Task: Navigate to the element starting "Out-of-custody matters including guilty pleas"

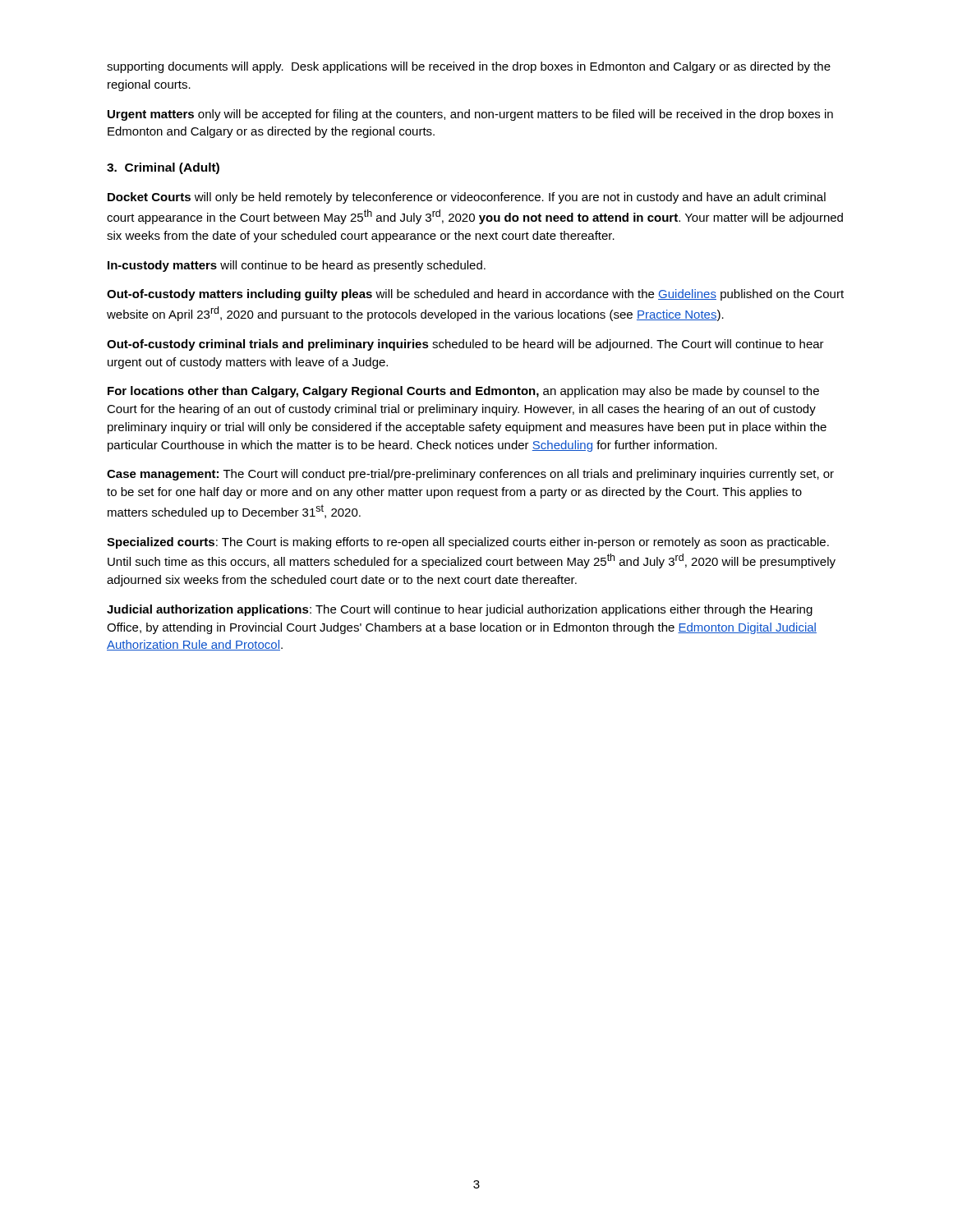Action: point(475,304)
